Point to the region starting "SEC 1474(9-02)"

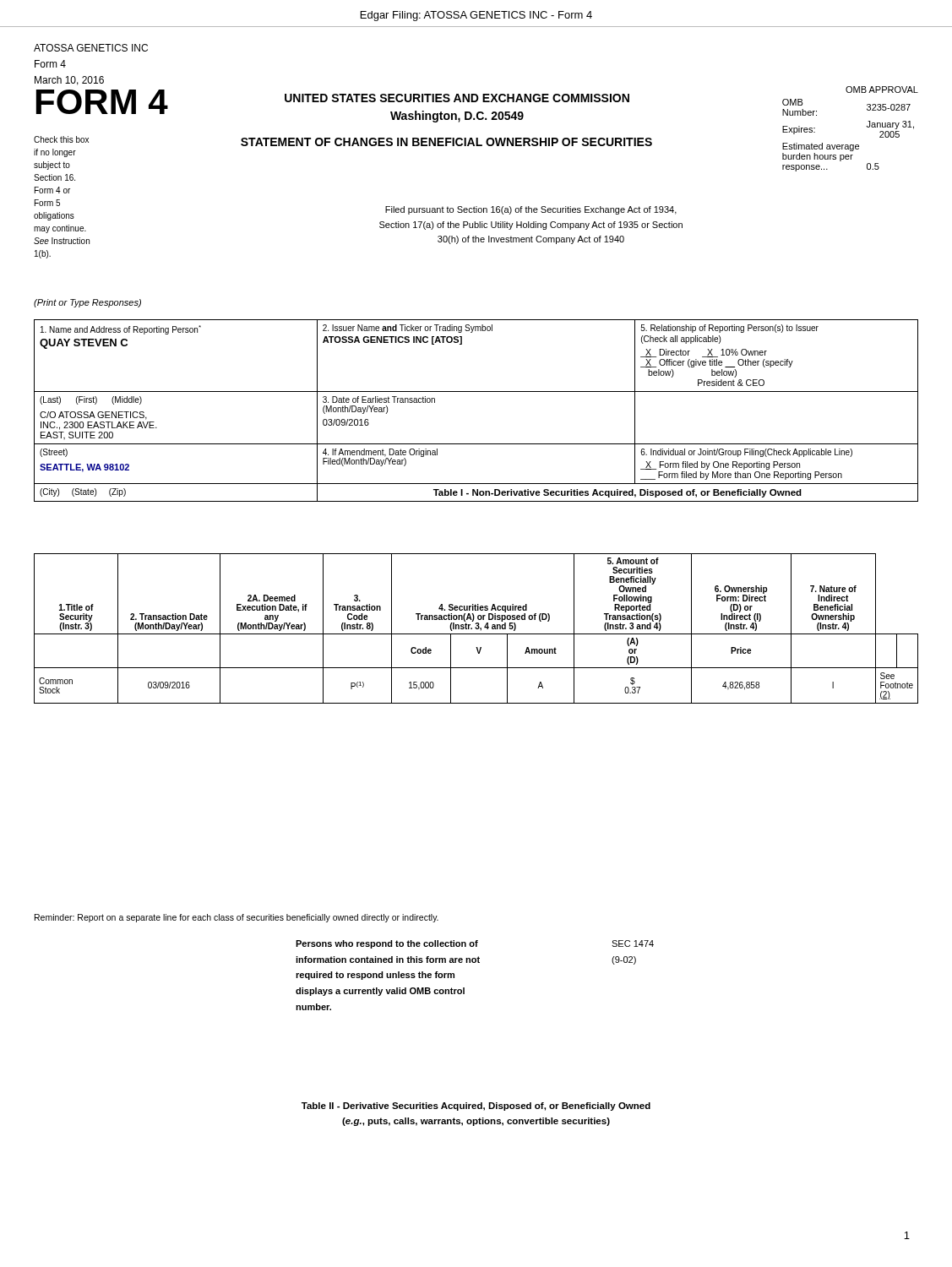[633, 951]
